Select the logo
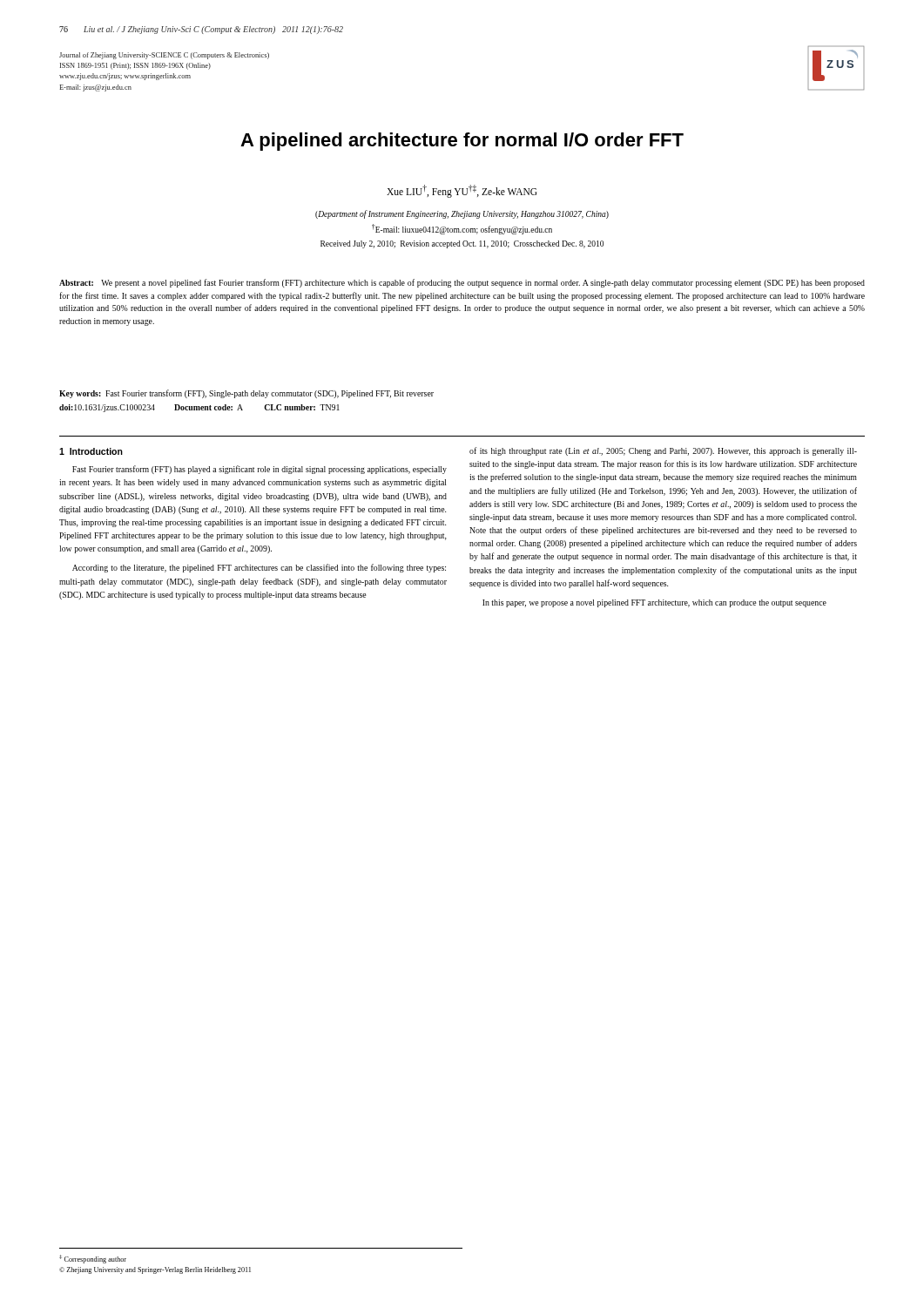 coord(836,68)
